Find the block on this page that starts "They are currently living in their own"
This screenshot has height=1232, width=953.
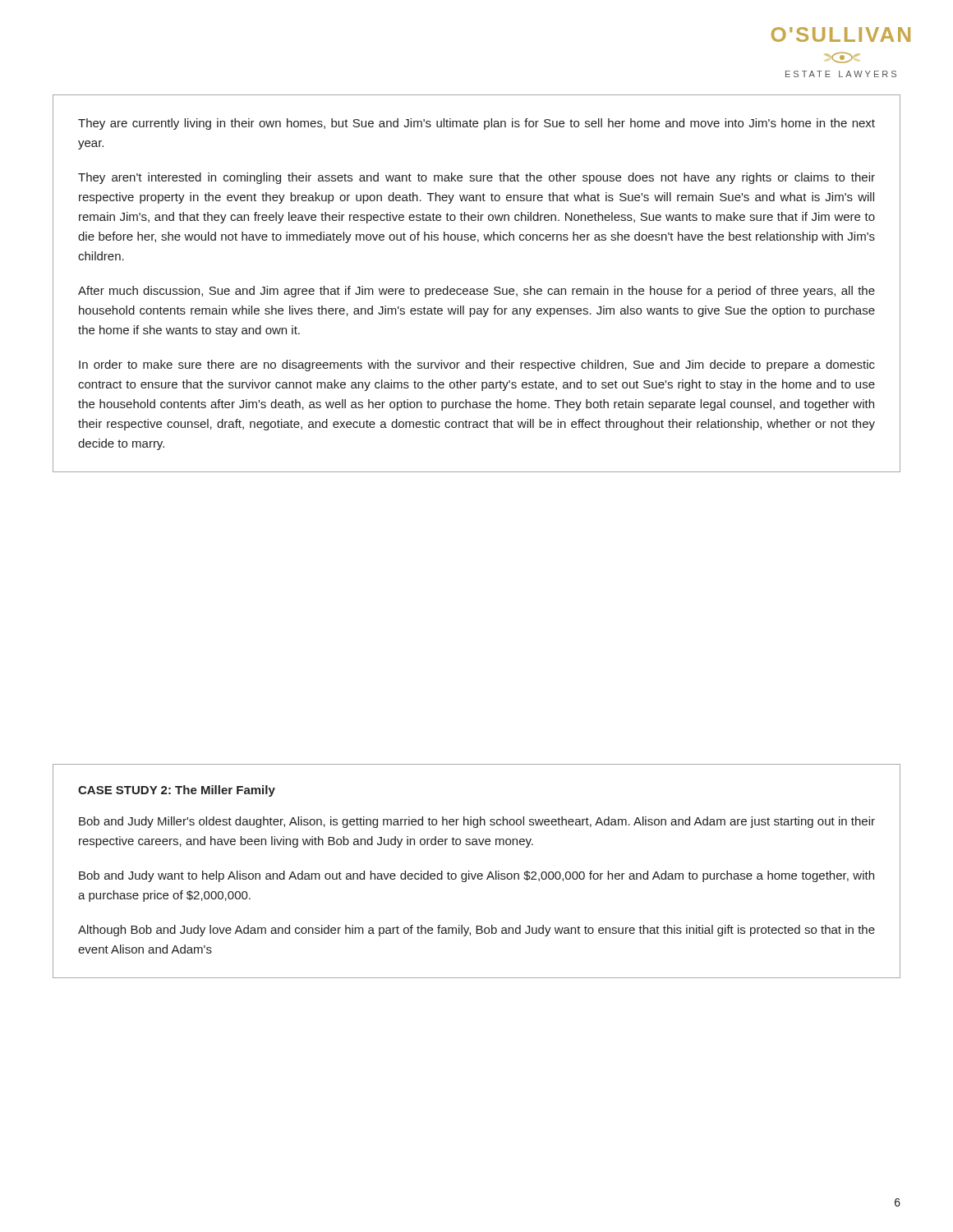click(476, 283)
